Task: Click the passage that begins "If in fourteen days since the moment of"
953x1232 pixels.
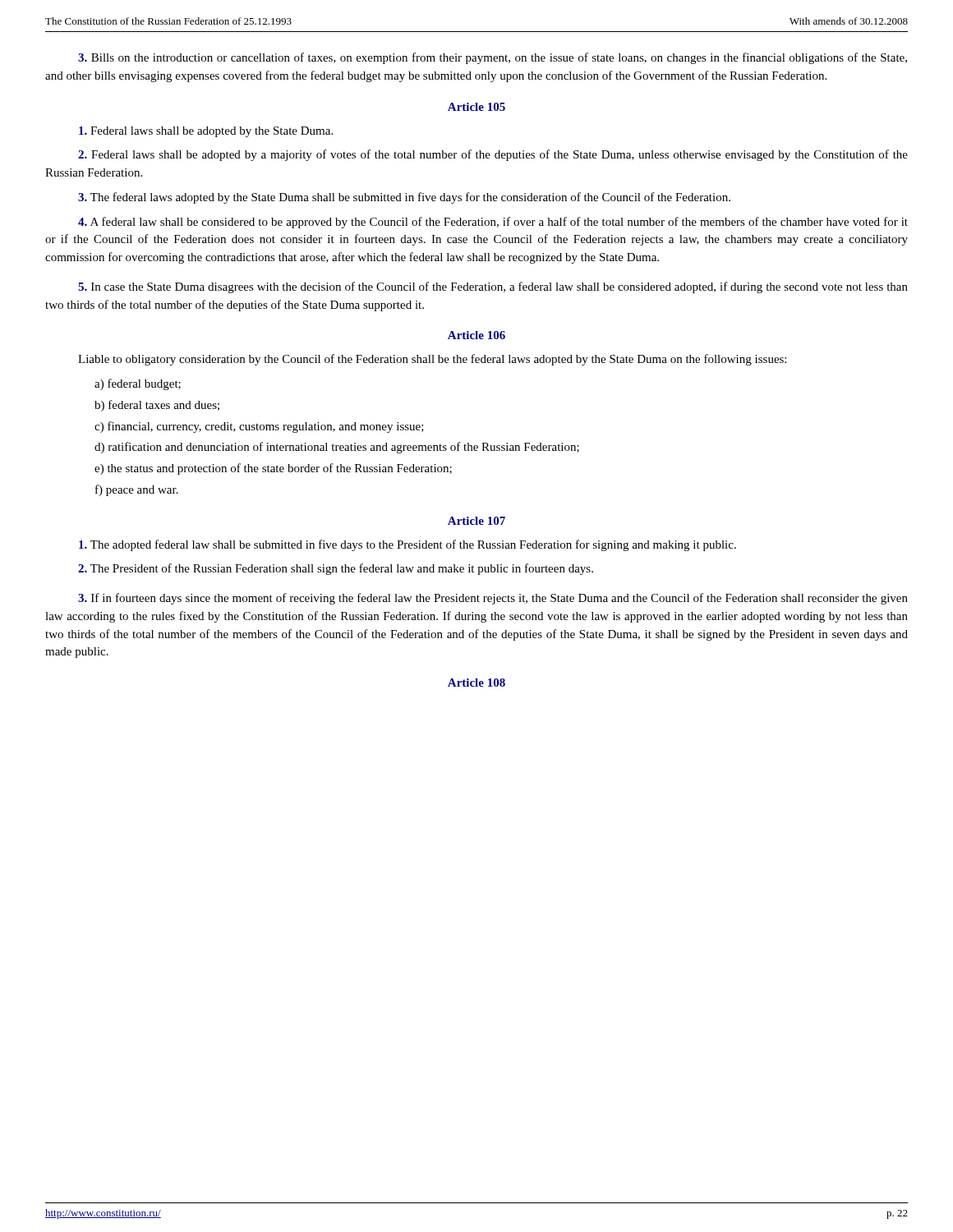Action: coord(476,625)
